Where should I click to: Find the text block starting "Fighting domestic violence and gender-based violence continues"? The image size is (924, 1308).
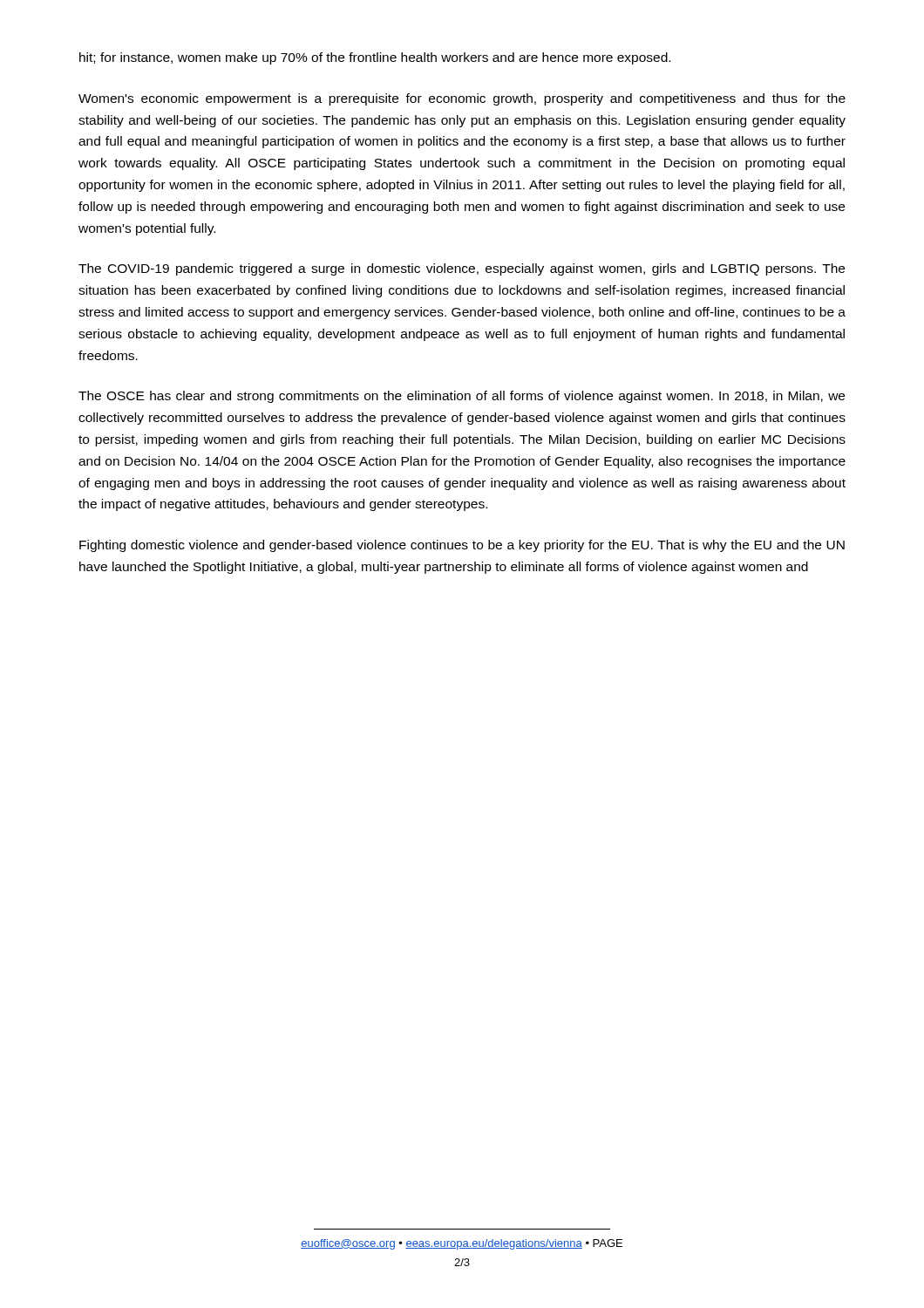tap(462, 556)
